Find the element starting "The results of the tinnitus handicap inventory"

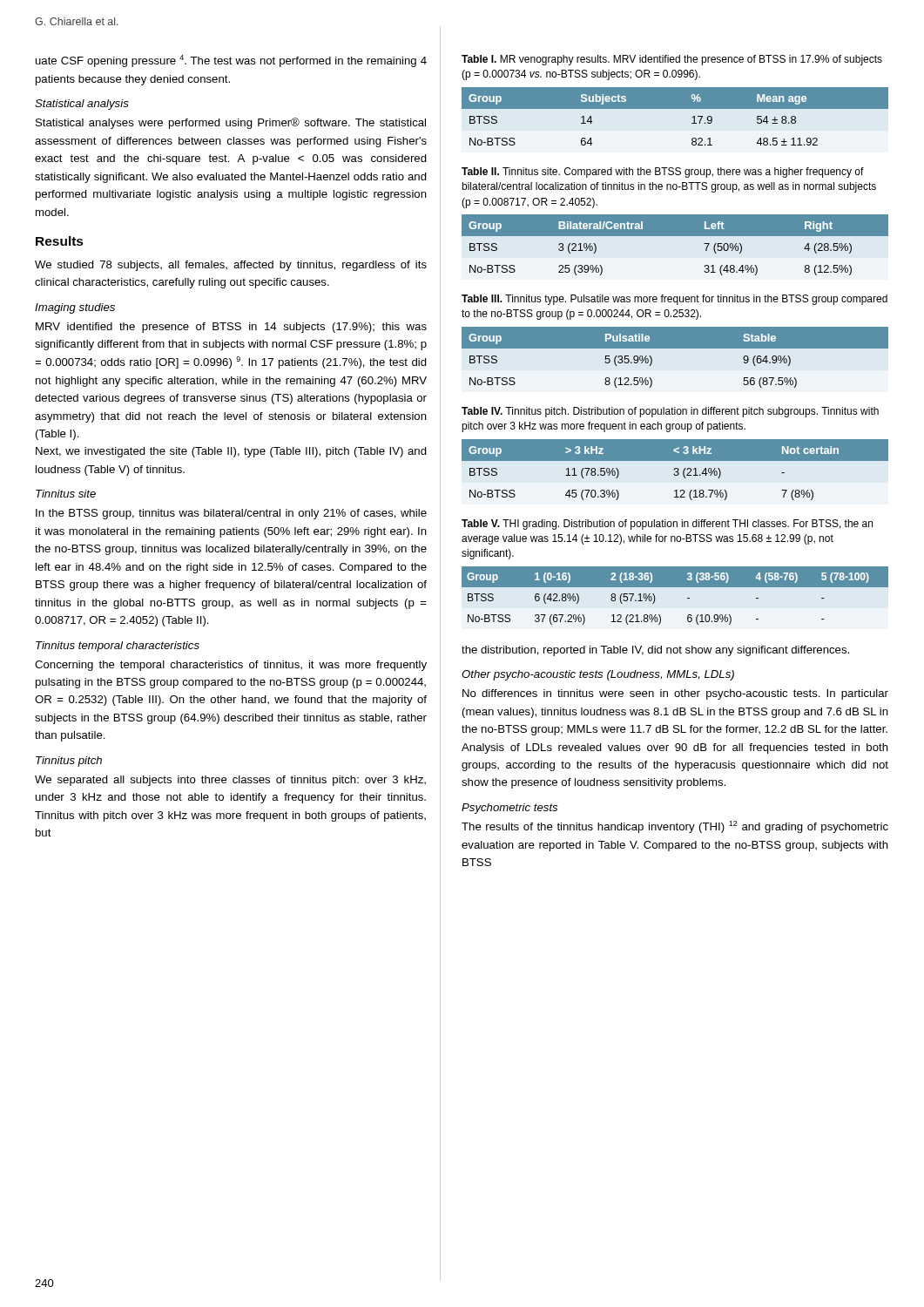[675, 844]
